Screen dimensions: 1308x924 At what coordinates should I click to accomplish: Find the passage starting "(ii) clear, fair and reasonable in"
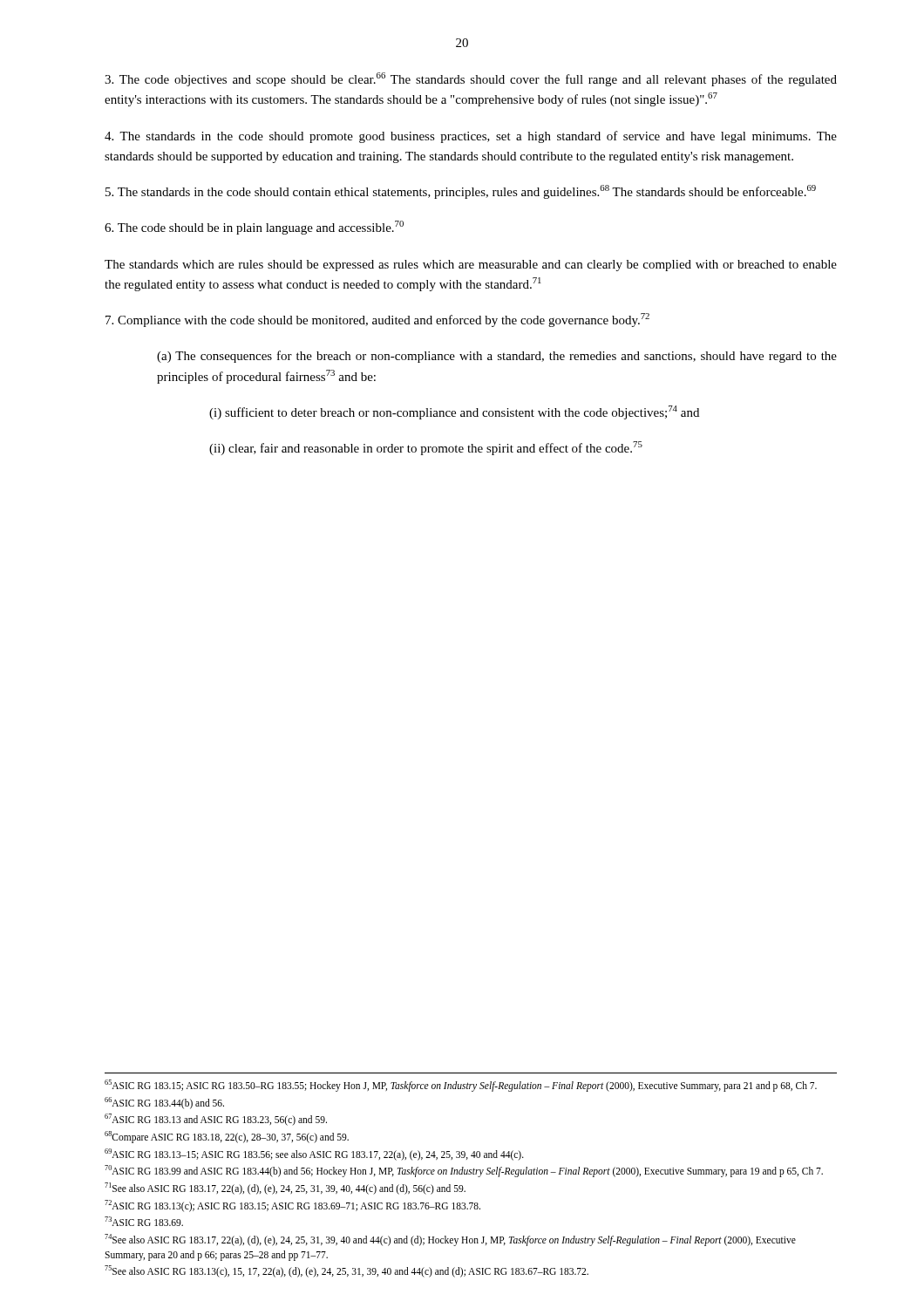(426, 447)
